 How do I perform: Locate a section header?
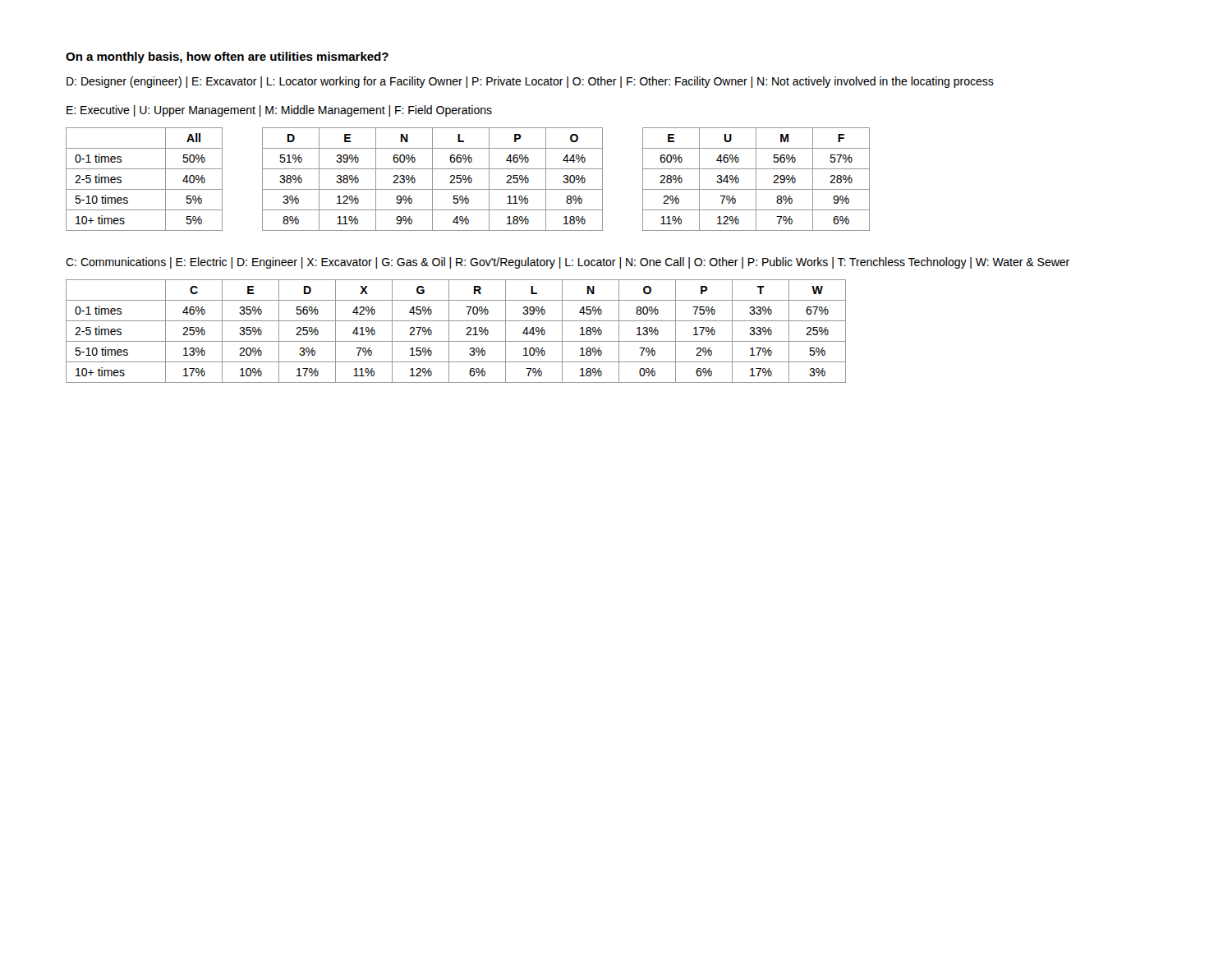click(227, 56)
